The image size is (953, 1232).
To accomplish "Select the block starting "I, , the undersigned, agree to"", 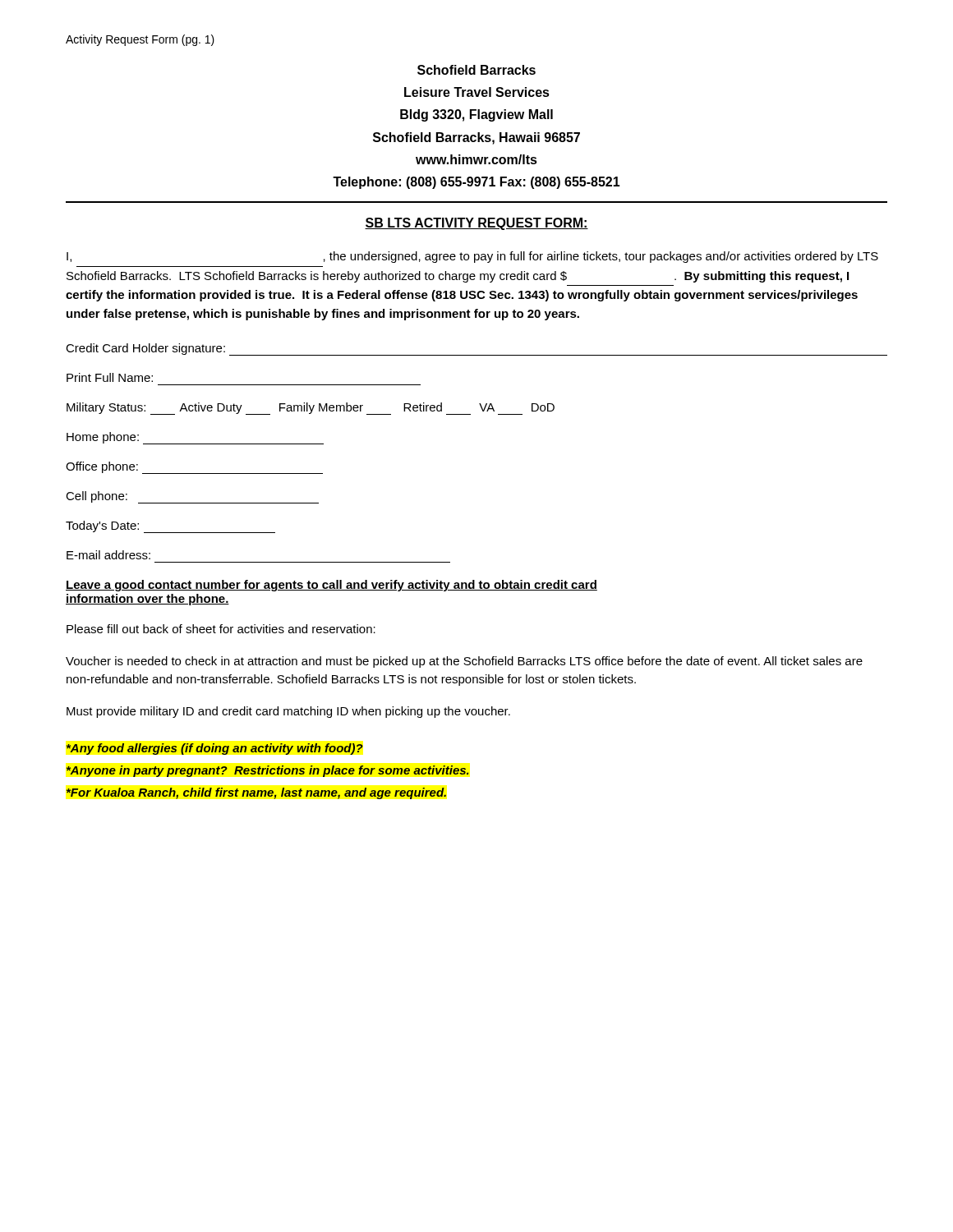I will click(472, 284).
